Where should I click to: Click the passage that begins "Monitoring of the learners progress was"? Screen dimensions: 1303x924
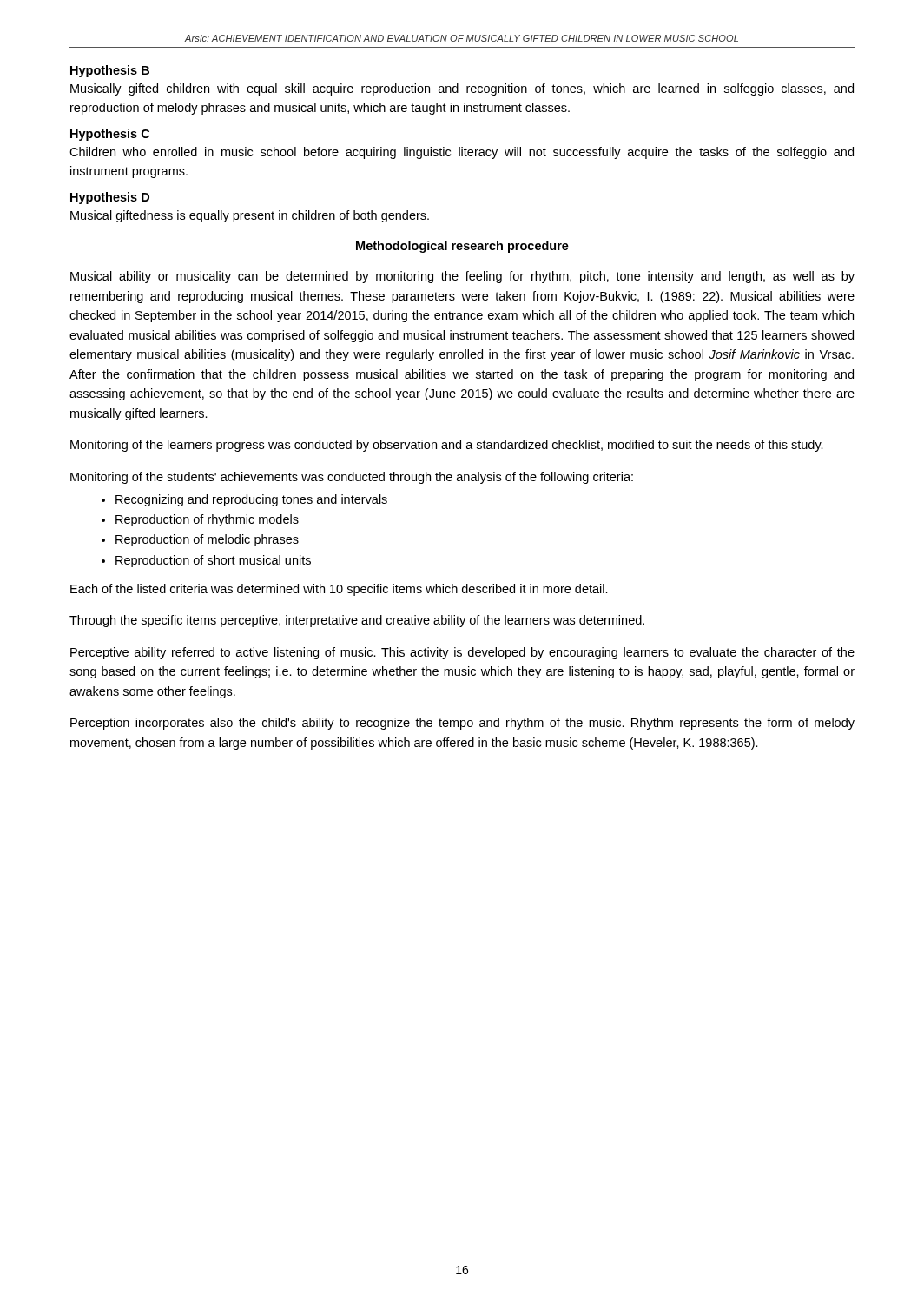(x=447, y=445)
